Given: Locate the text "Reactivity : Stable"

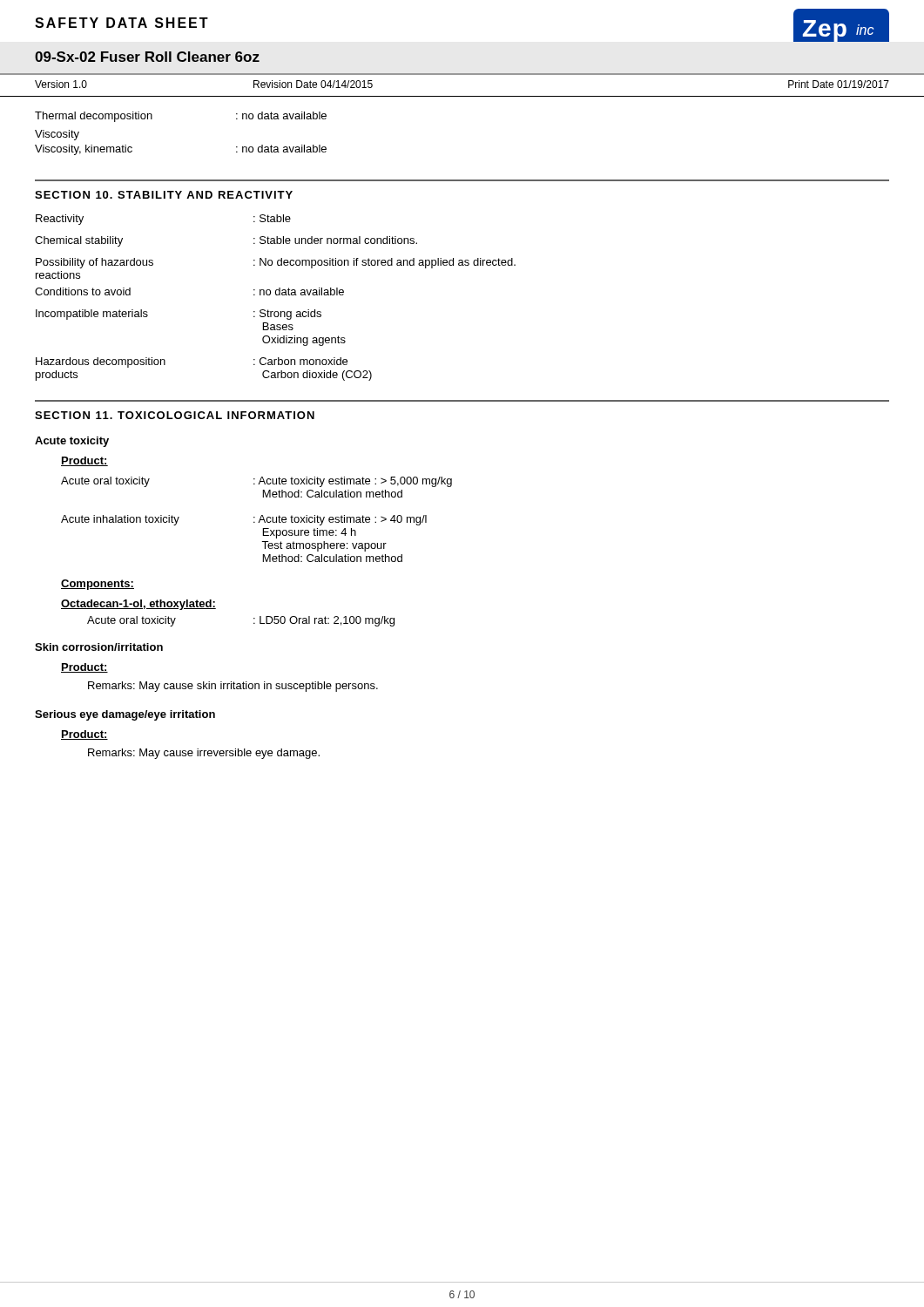Looking at the screenshot, I should (57, 219).
